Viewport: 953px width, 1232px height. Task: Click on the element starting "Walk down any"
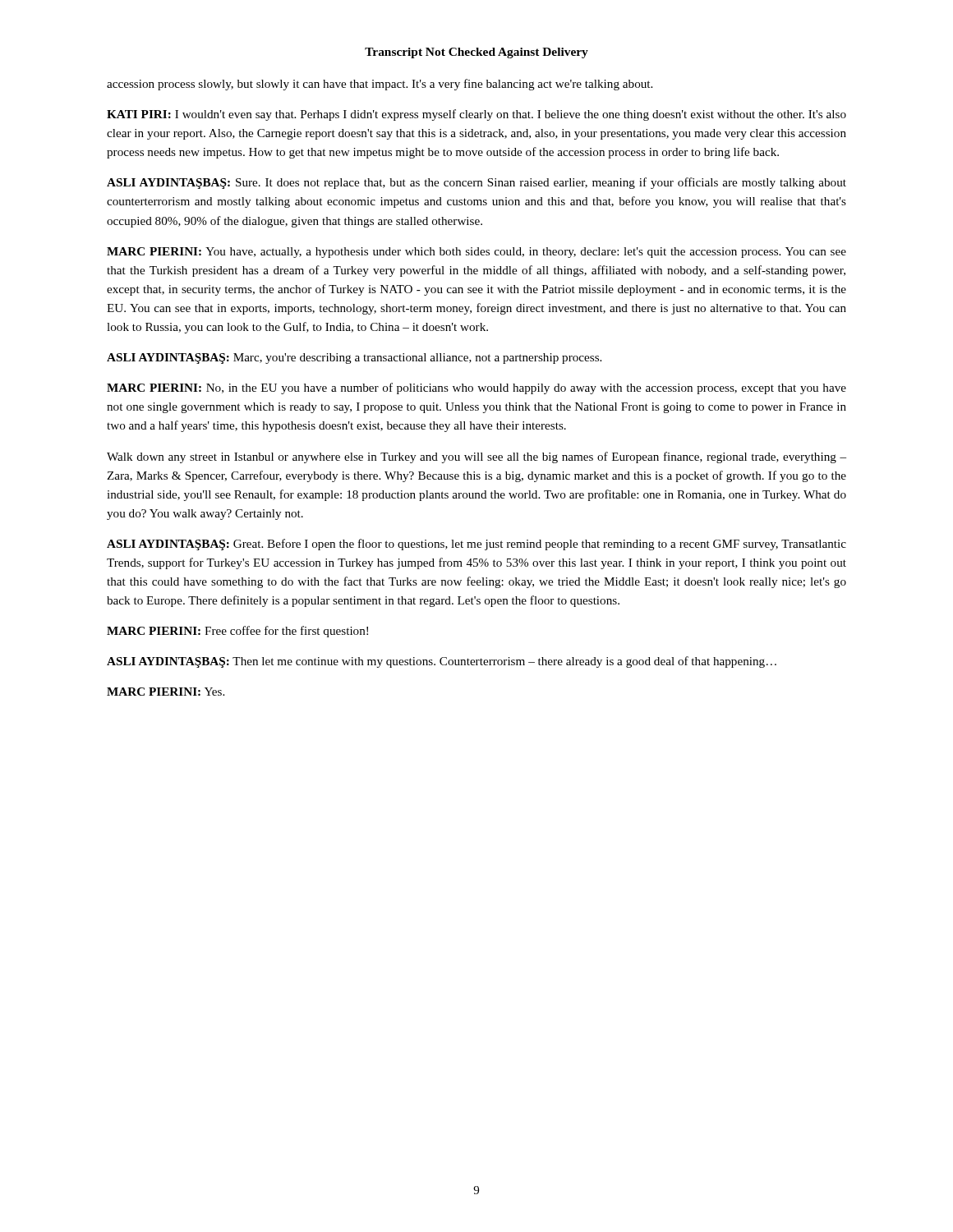(476, 484)
